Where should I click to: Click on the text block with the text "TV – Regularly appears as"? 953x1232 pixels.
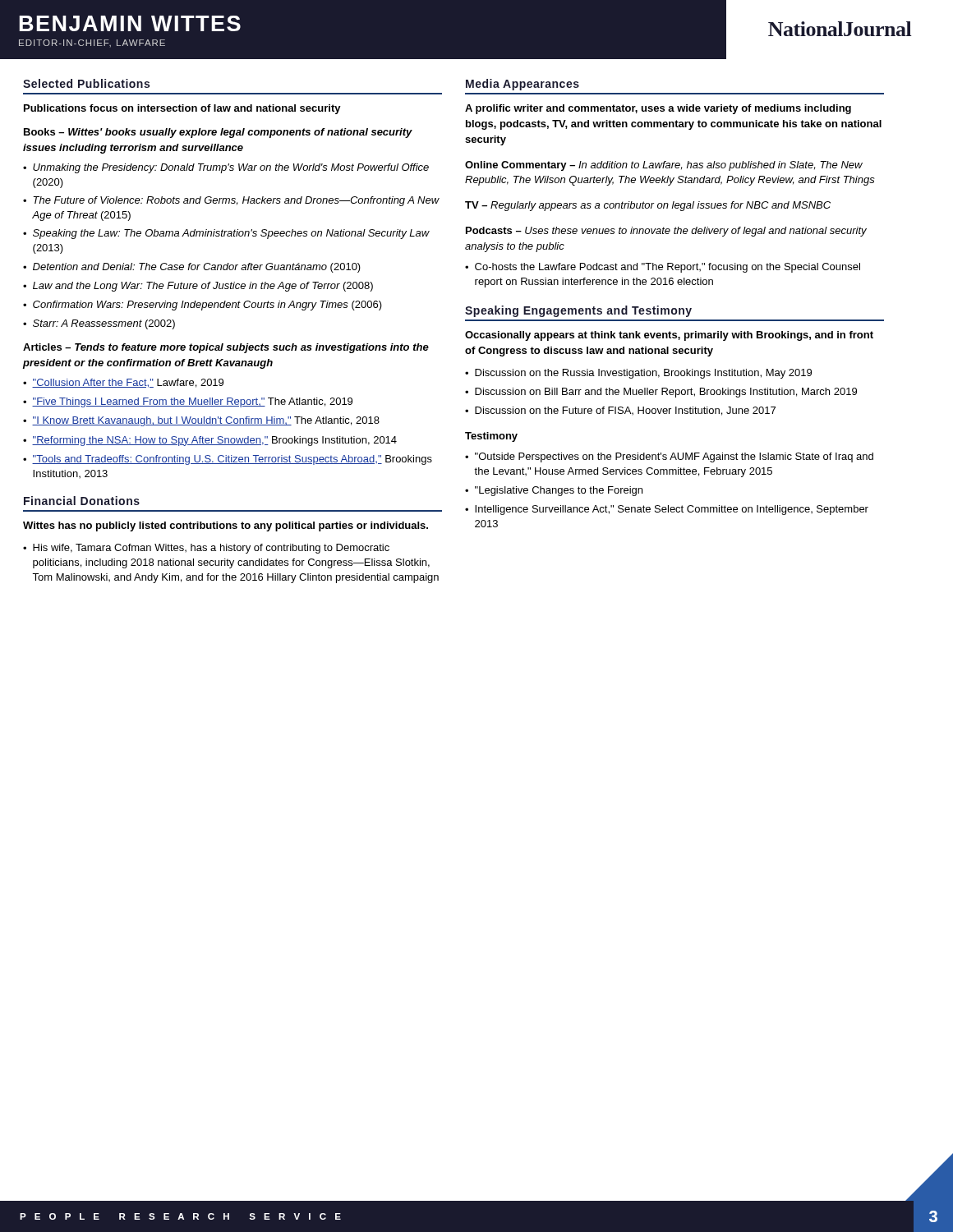[x=648, y=205]
